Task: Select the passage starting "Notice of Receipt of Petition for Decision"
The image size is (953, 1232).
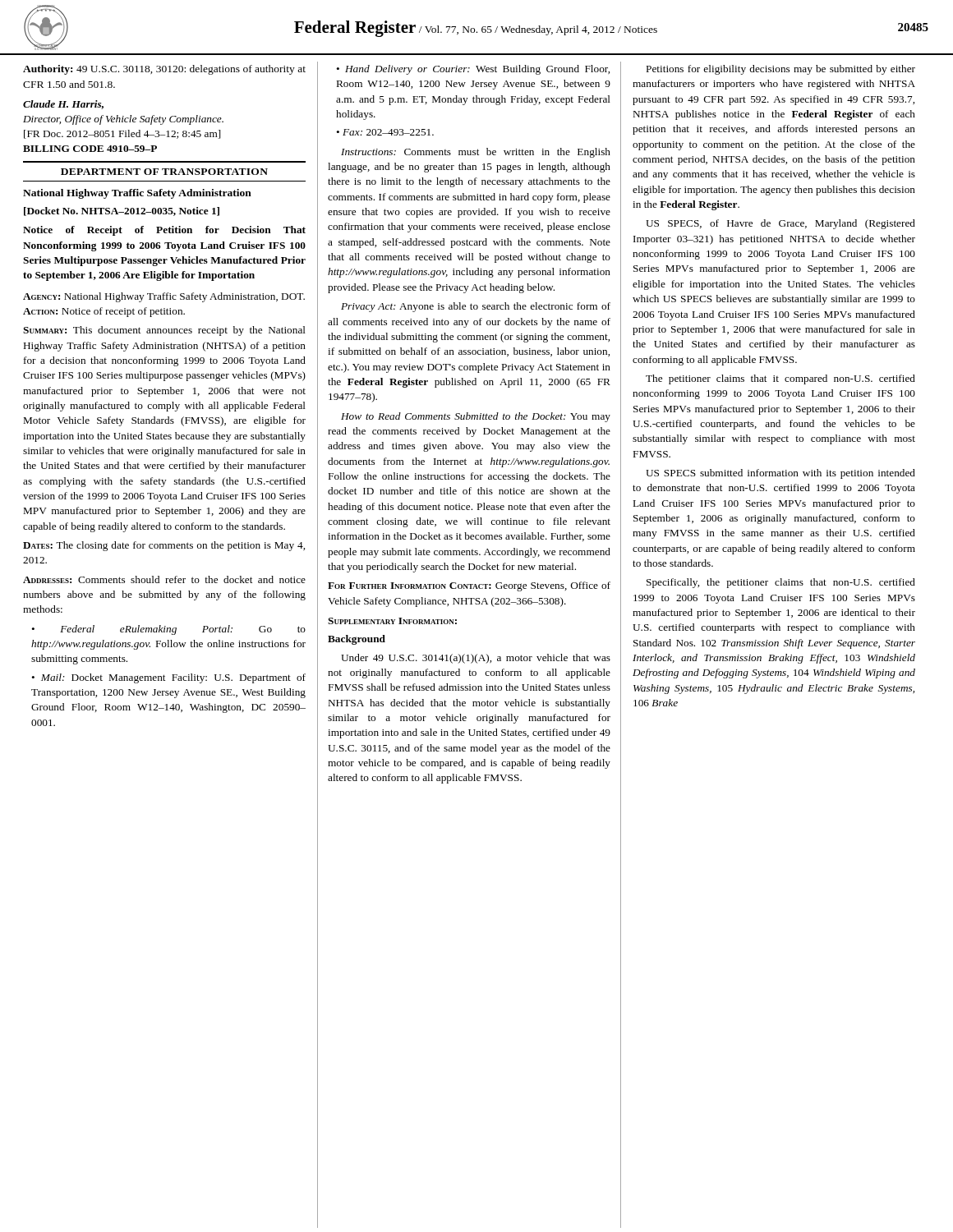Action: click(164, 253)
